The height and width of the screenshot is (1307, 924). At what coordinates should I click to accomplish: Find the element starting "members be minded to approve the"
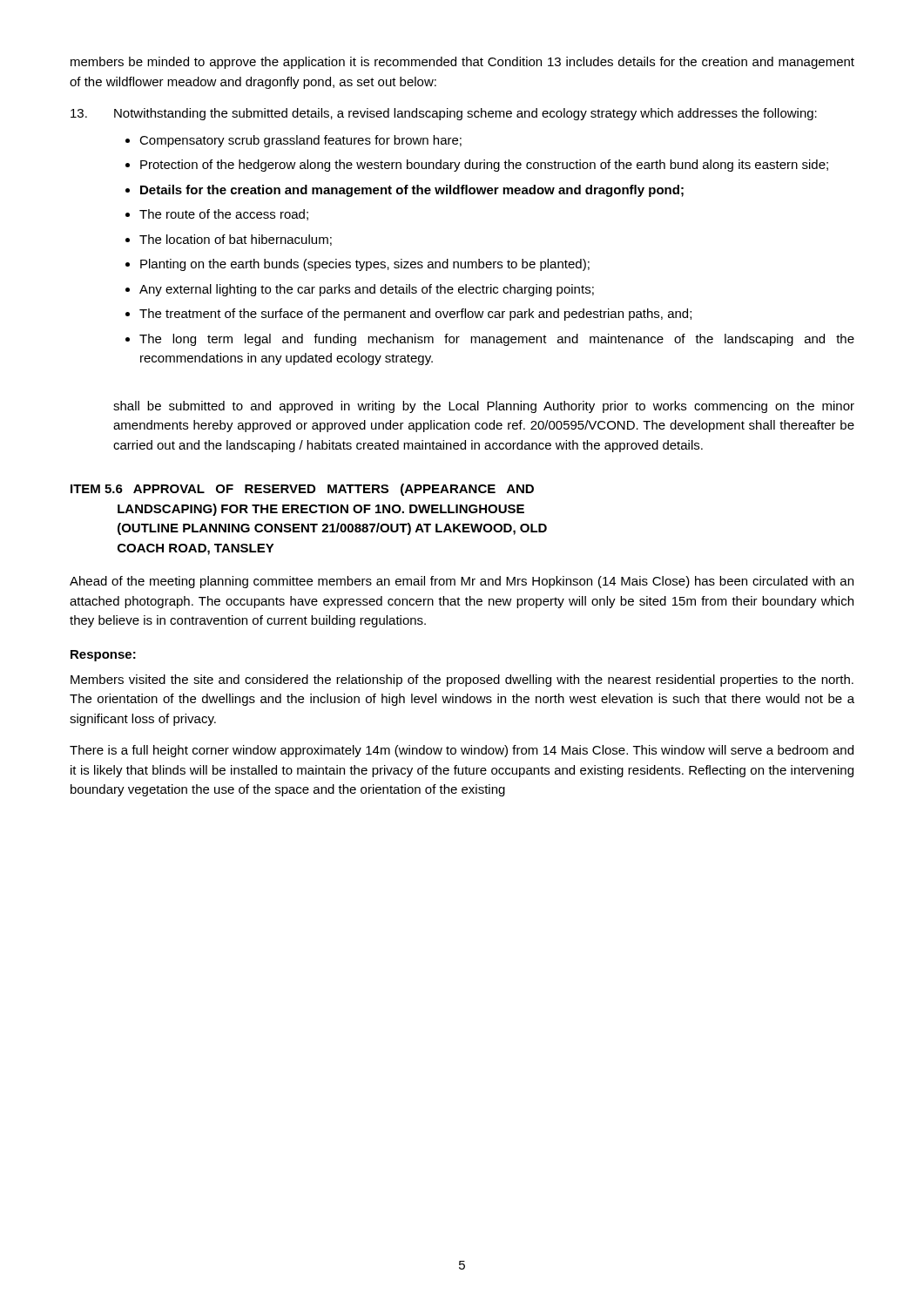pos(462,71)
